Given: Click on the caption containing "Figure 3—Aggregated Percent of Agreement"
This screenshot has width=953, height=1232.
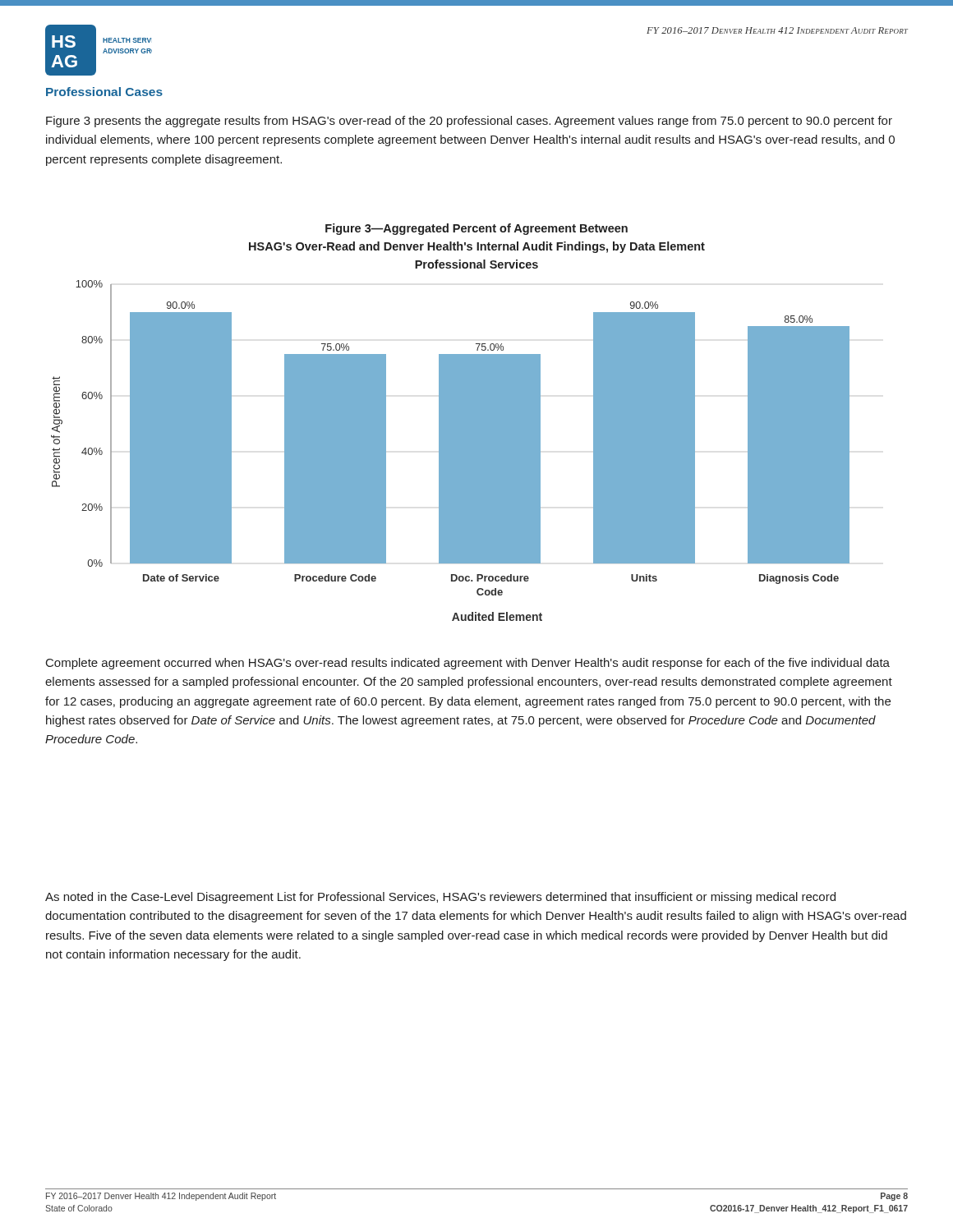Looking at the screenshot, I should pyautogui.click(x=476, y=246).
